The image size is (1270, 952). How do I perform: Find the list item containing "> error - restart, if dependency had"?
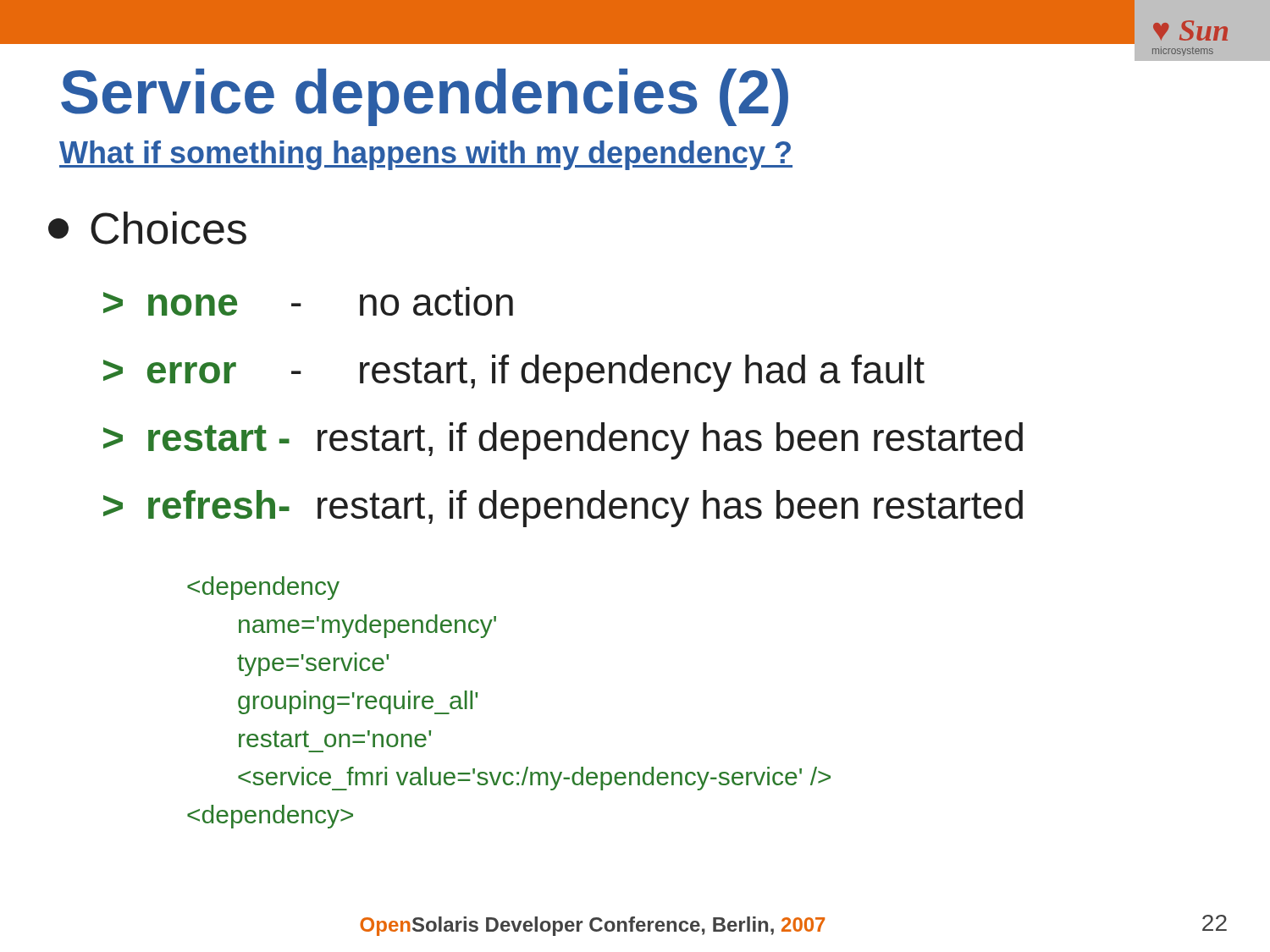click(513, 370)
